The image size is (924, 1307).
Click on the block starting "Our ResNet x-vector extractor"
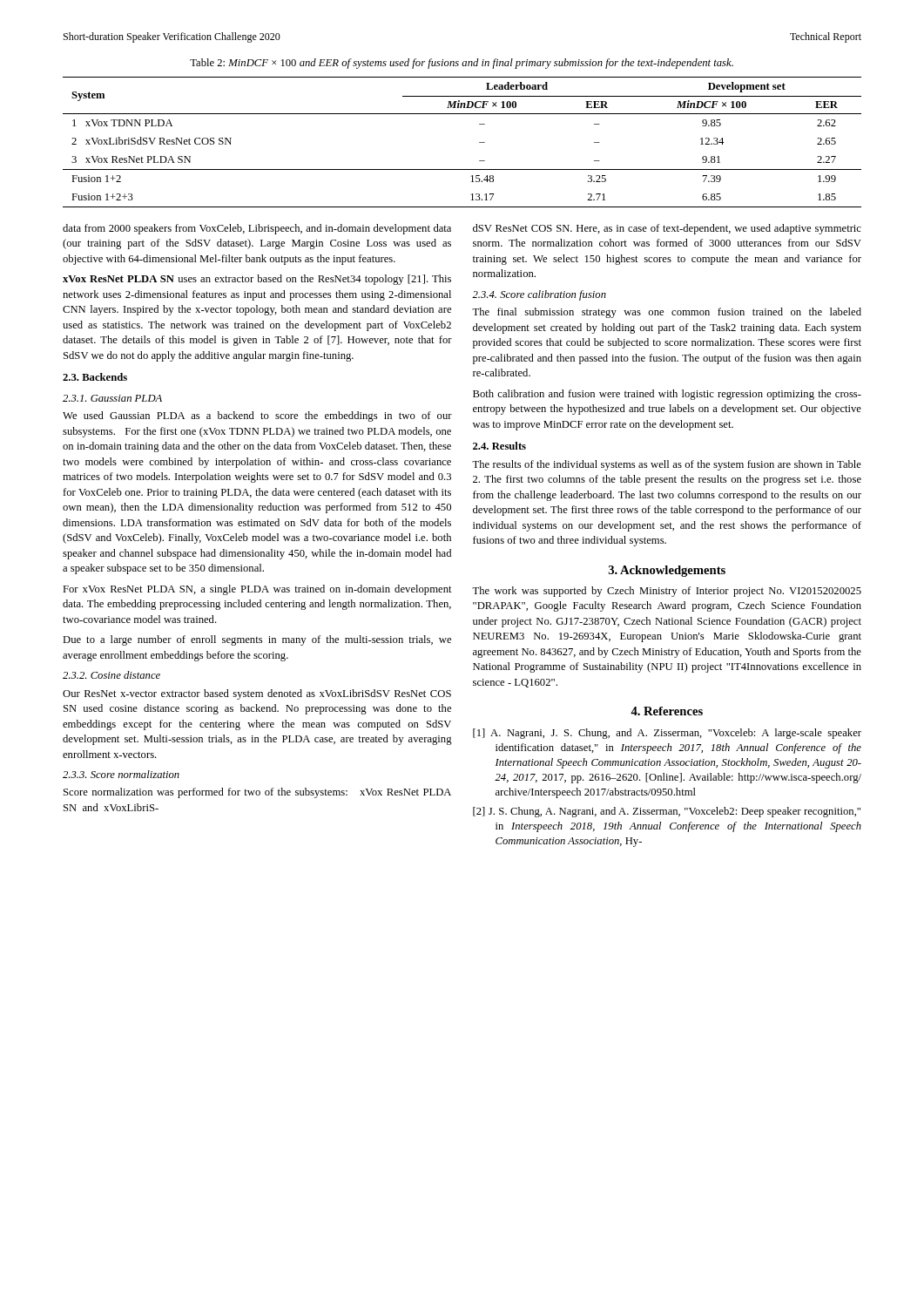257,724
